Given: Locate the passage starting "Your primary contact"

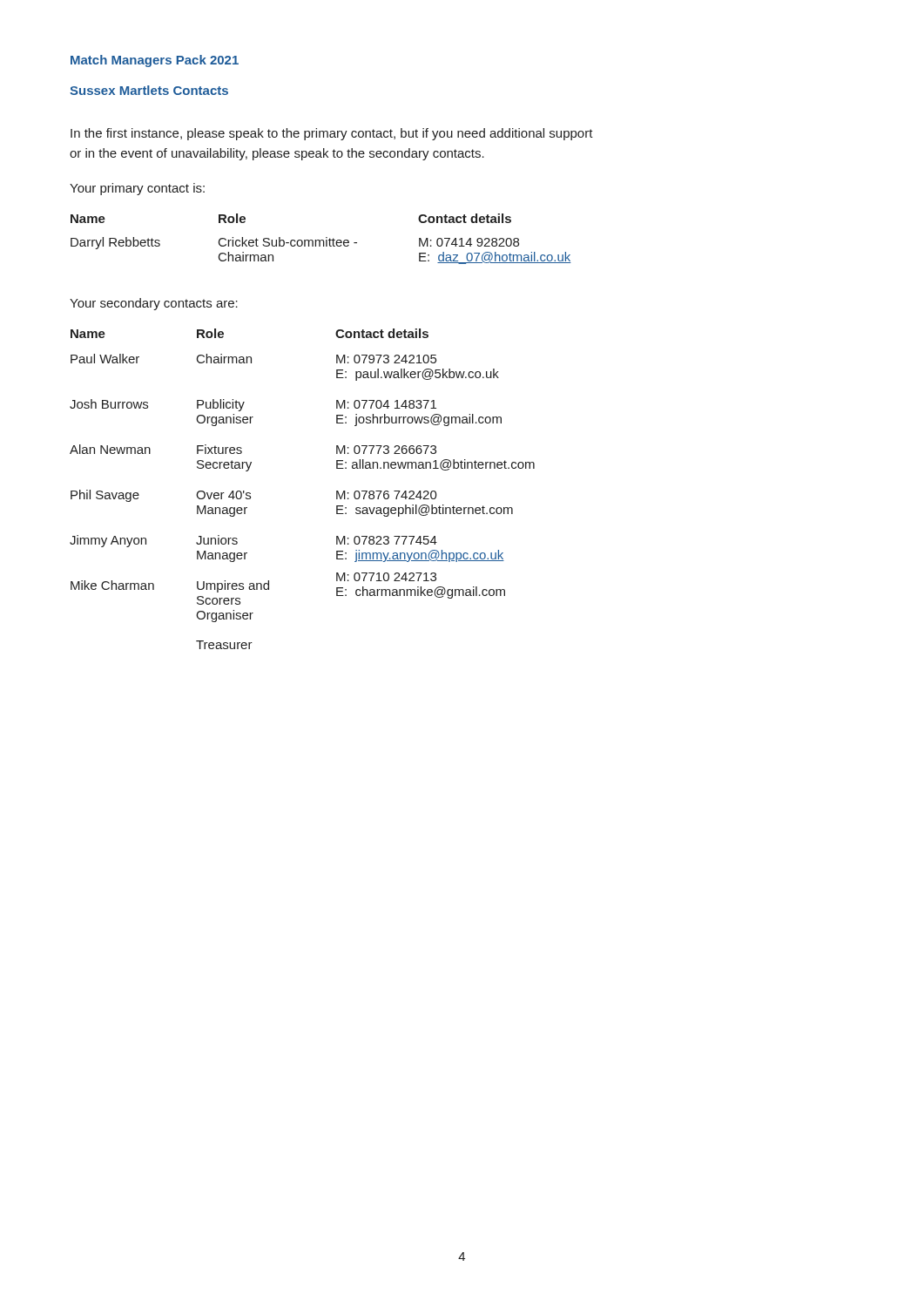Looking at the screenshot, I should pos(138,188).
